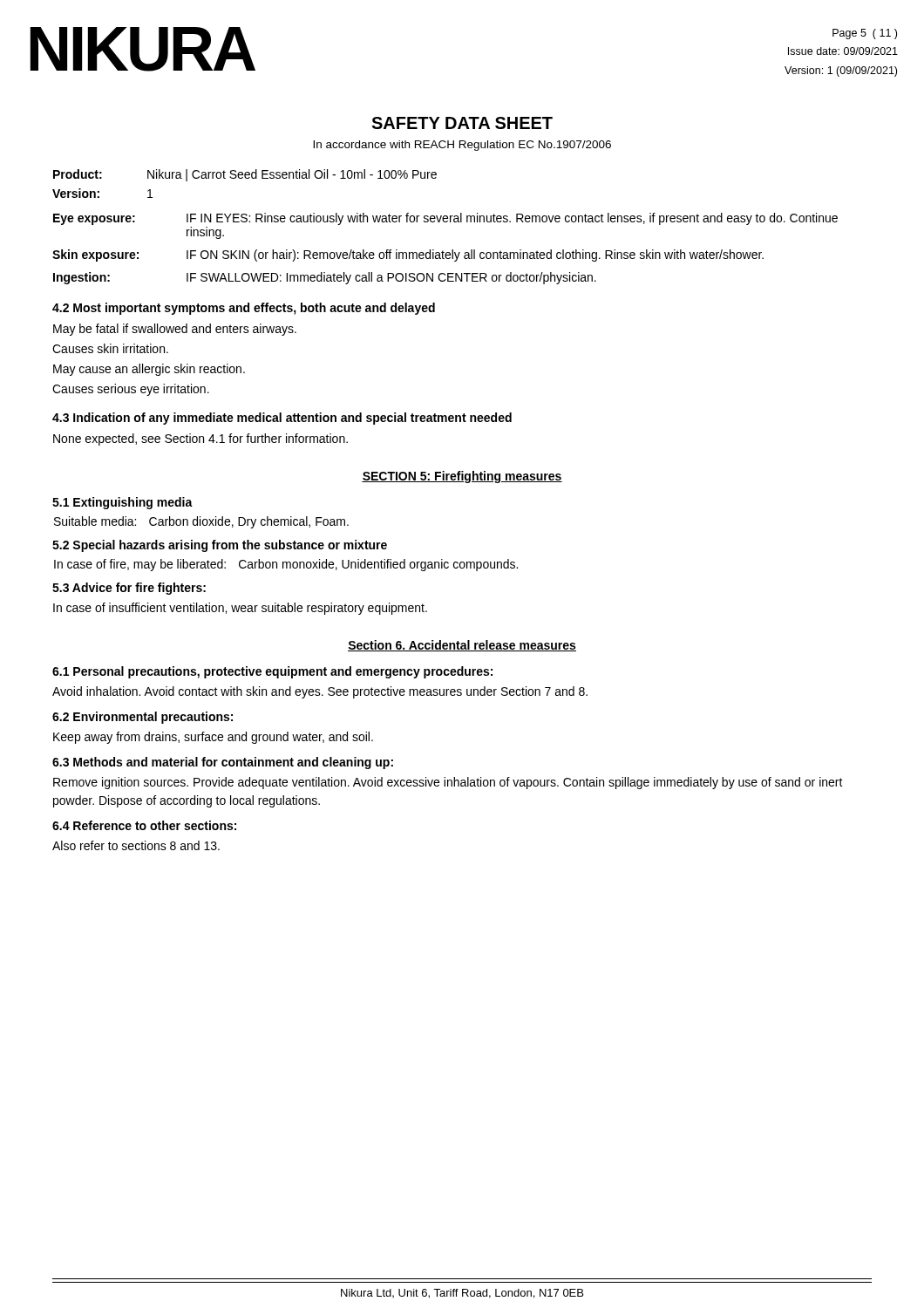Point to the text block starting "In accordance with REACH Regulation"
This screenshot has width=924, height=1308.
(x=462, y=144)
